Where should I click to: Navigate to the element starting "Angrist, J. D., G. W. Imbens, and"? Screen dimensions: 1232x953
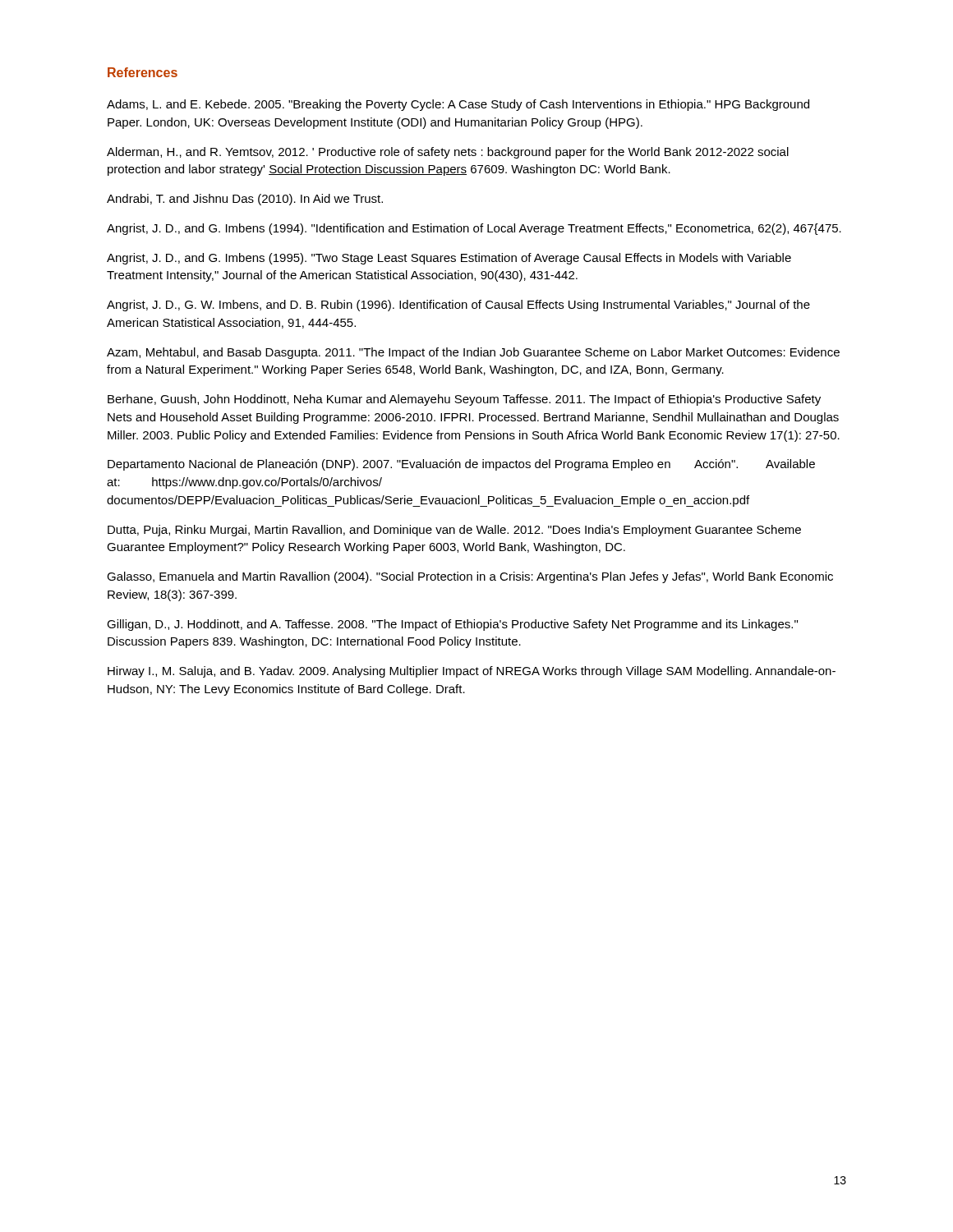click(458, 313)
